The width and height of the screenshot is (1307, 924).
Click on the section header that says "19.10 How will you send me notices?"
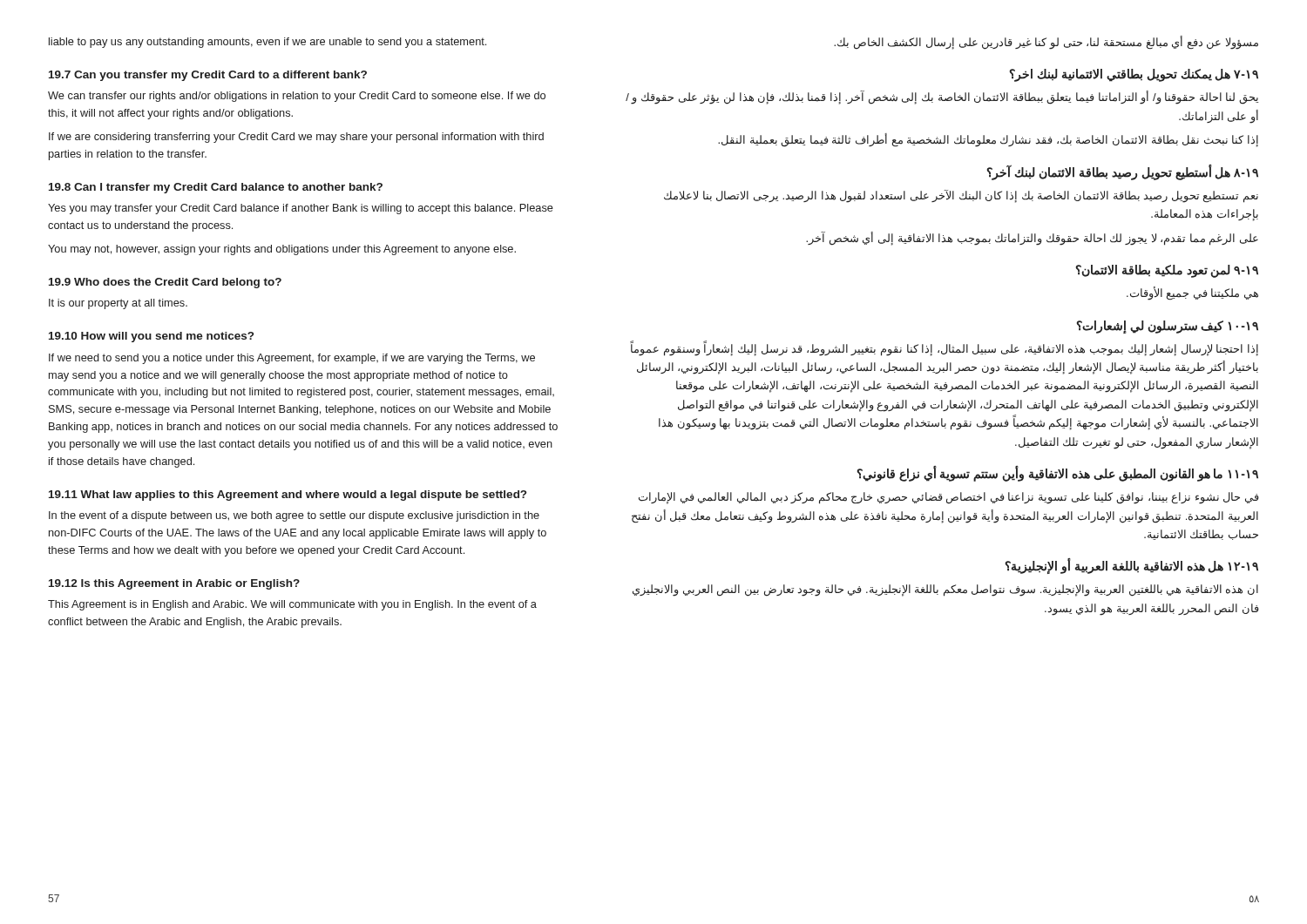point(151,336)
